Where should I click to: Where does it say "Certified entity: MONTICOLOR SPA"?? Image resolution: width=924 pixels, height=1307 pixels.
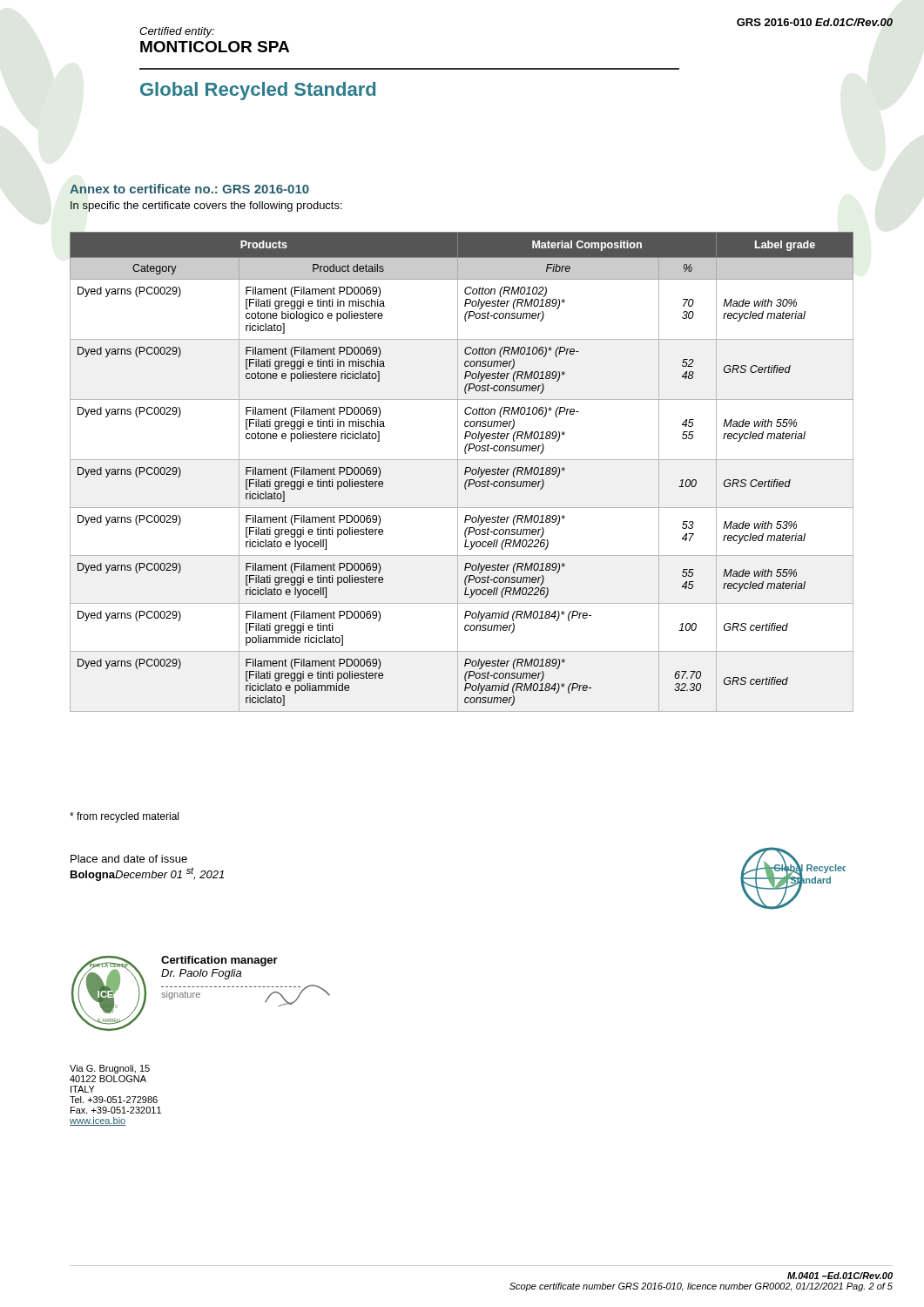click(215, 41)
